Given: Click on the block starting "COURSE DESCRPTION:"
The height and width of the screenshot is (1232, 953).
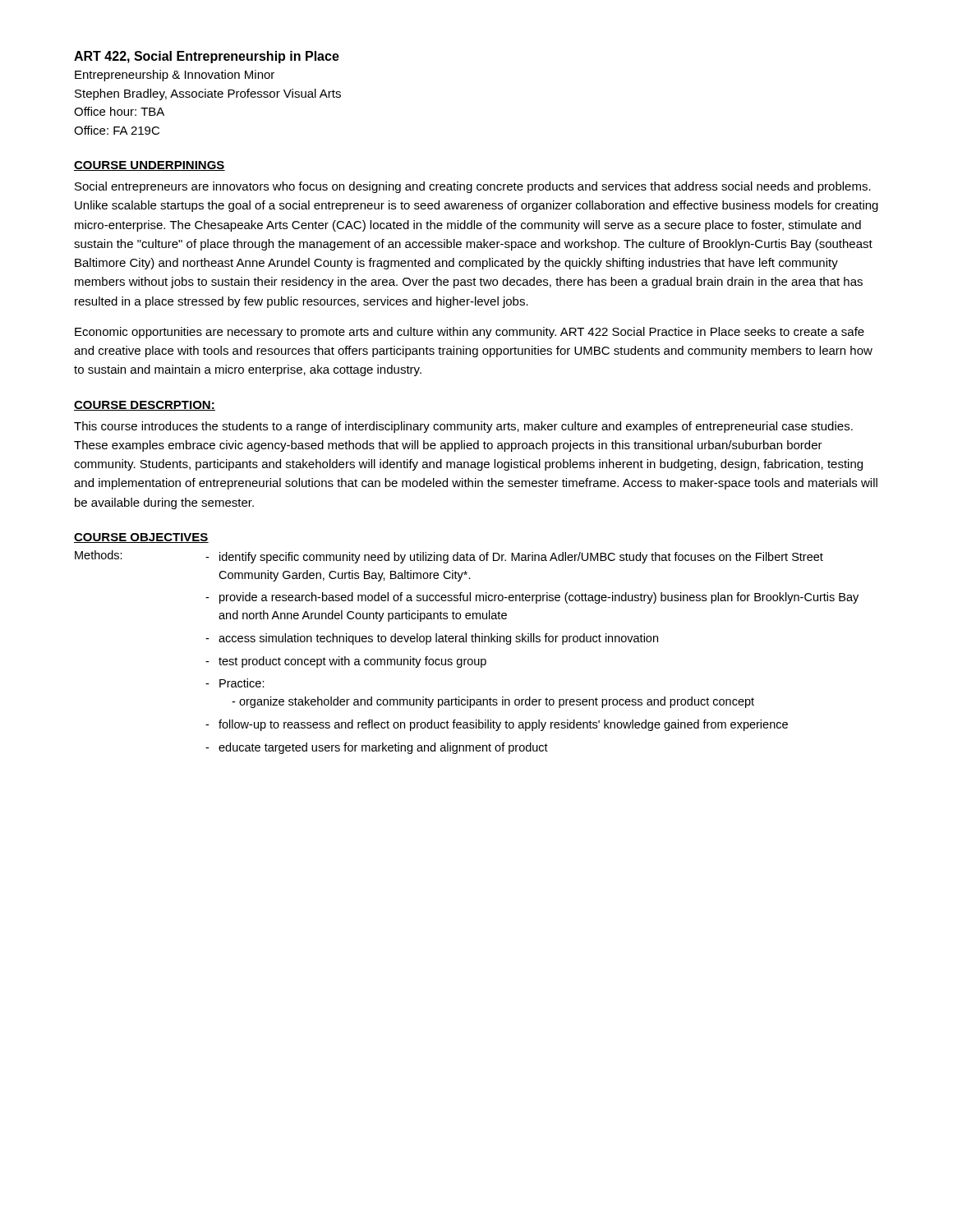Looking at the screenshot, I should coord(145,406).
